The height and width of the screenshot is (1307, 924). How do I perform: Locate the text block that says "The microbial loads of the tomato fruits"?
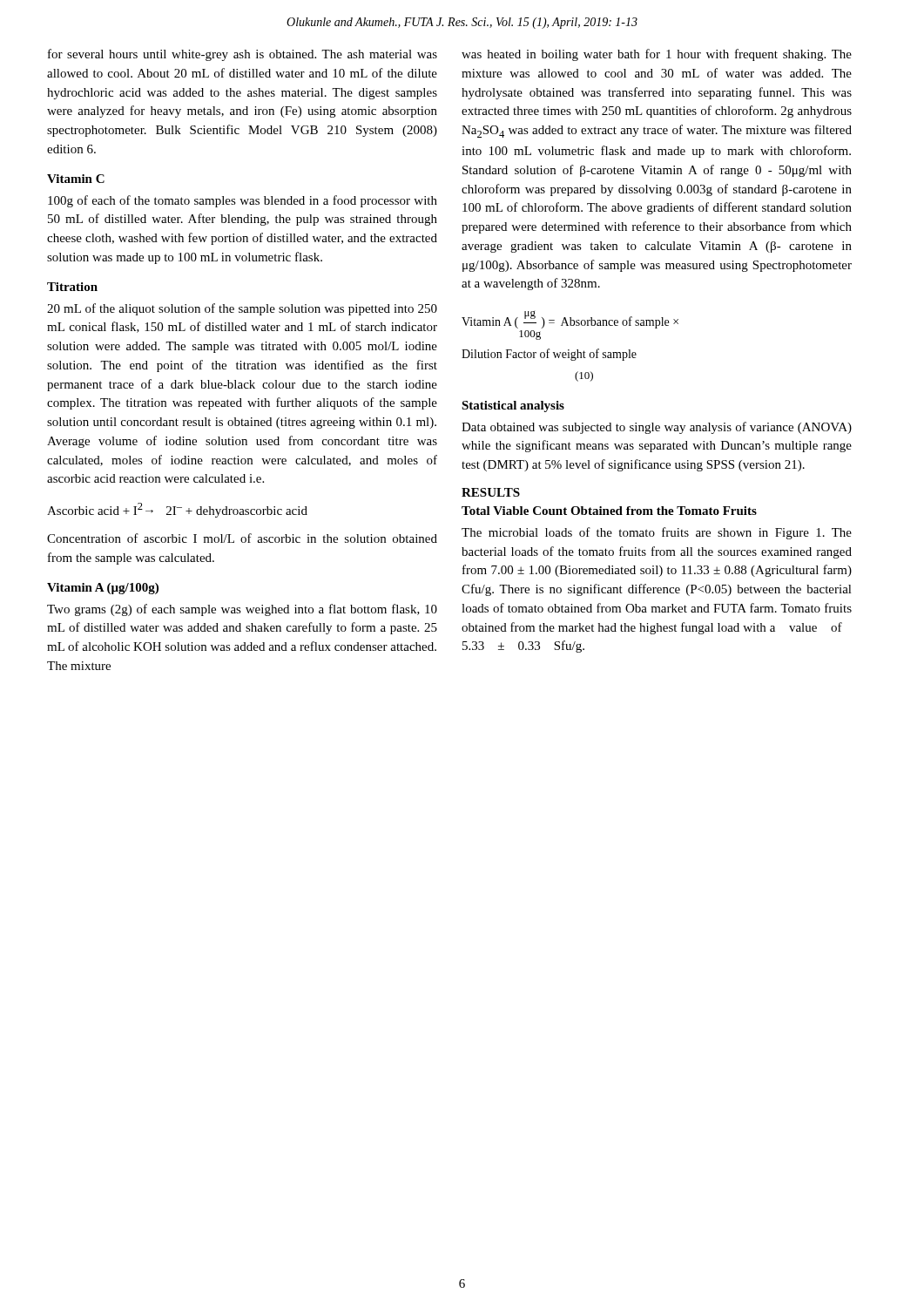(x=657, y=590)
